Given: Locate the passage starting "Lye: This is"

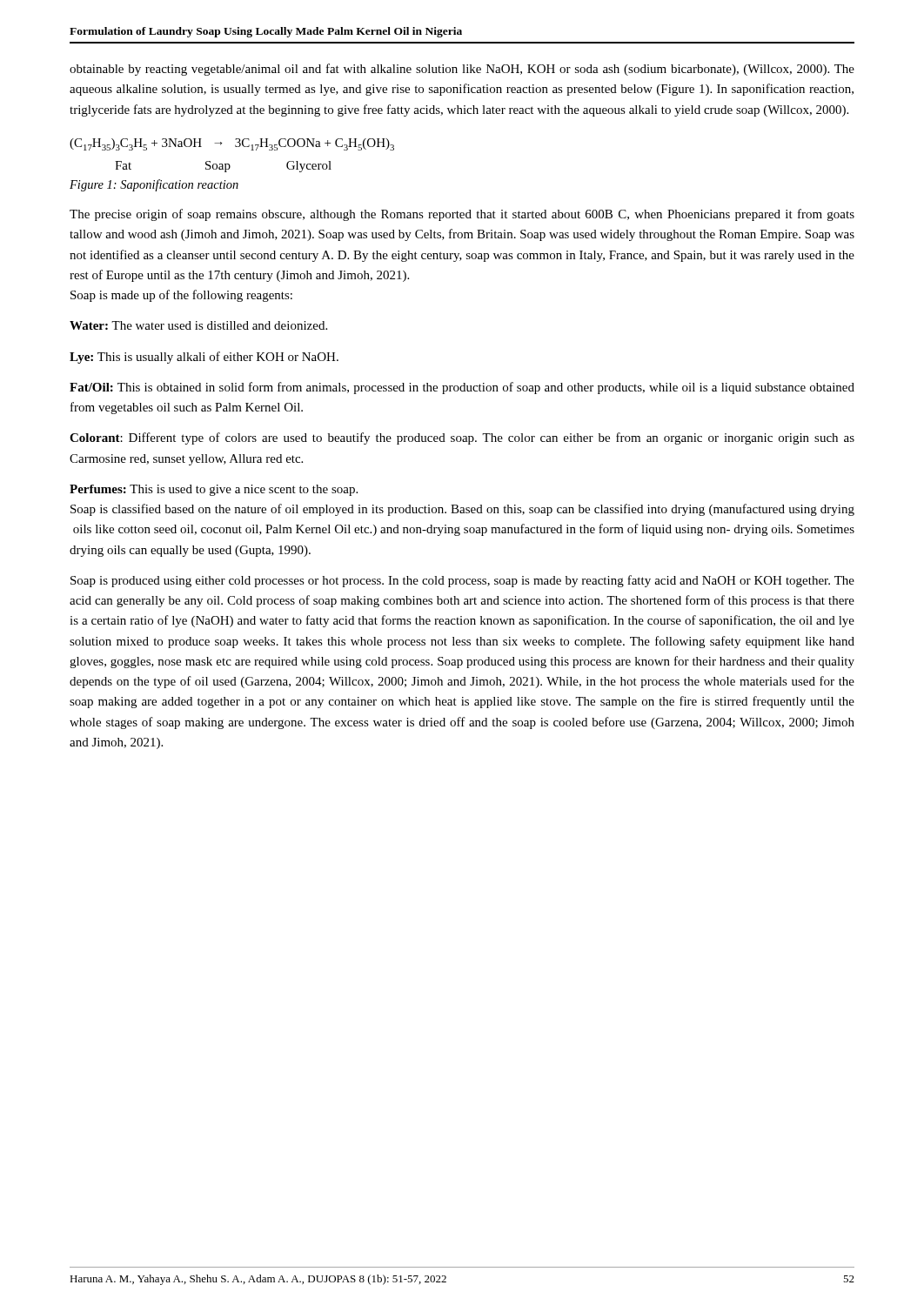Looking at the screenshot, I should pyautogui.click(x=204, y=356).
